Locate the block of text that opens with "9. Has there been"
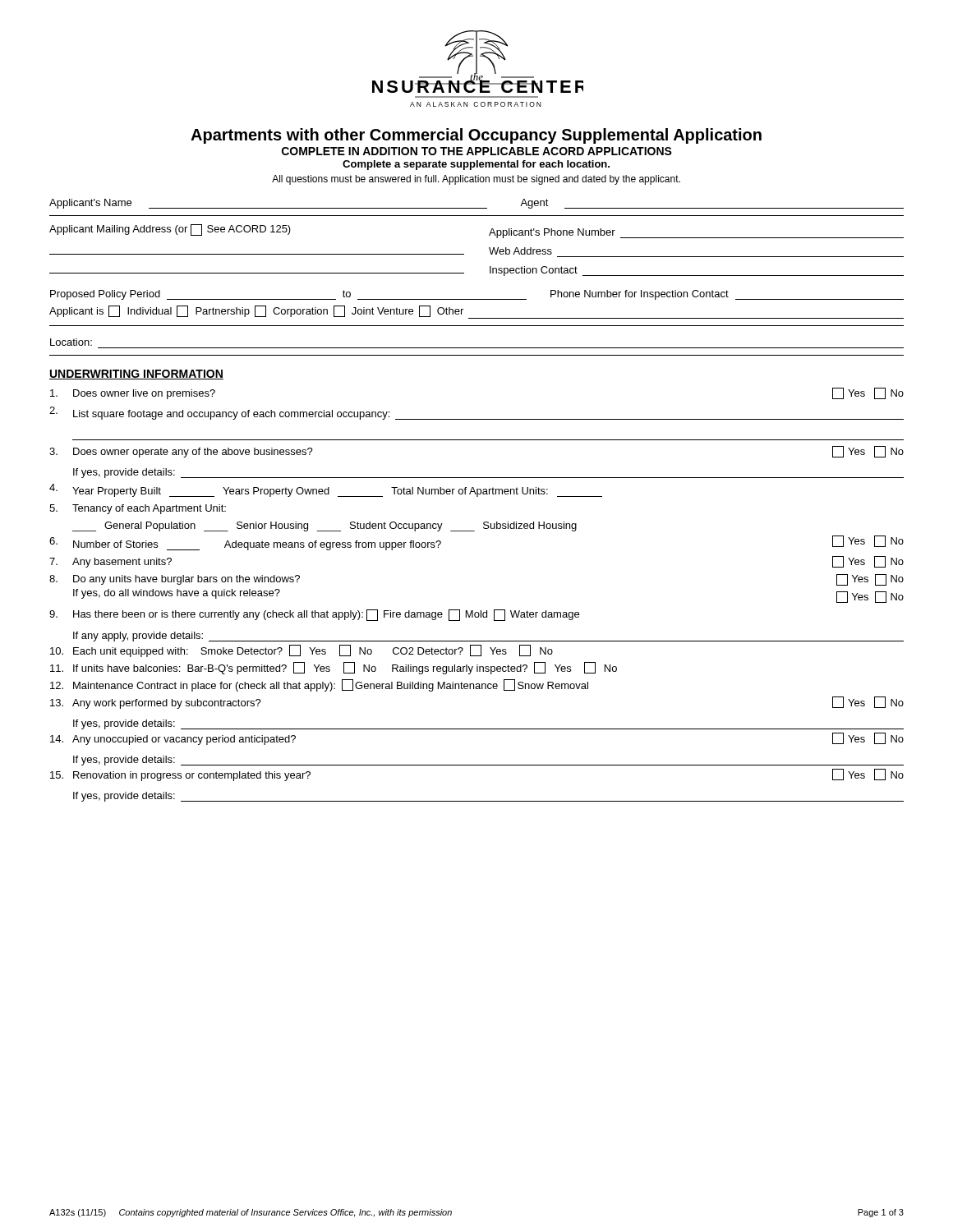The height and width of the screenshot is (1232, 953). tap(476, 614)
